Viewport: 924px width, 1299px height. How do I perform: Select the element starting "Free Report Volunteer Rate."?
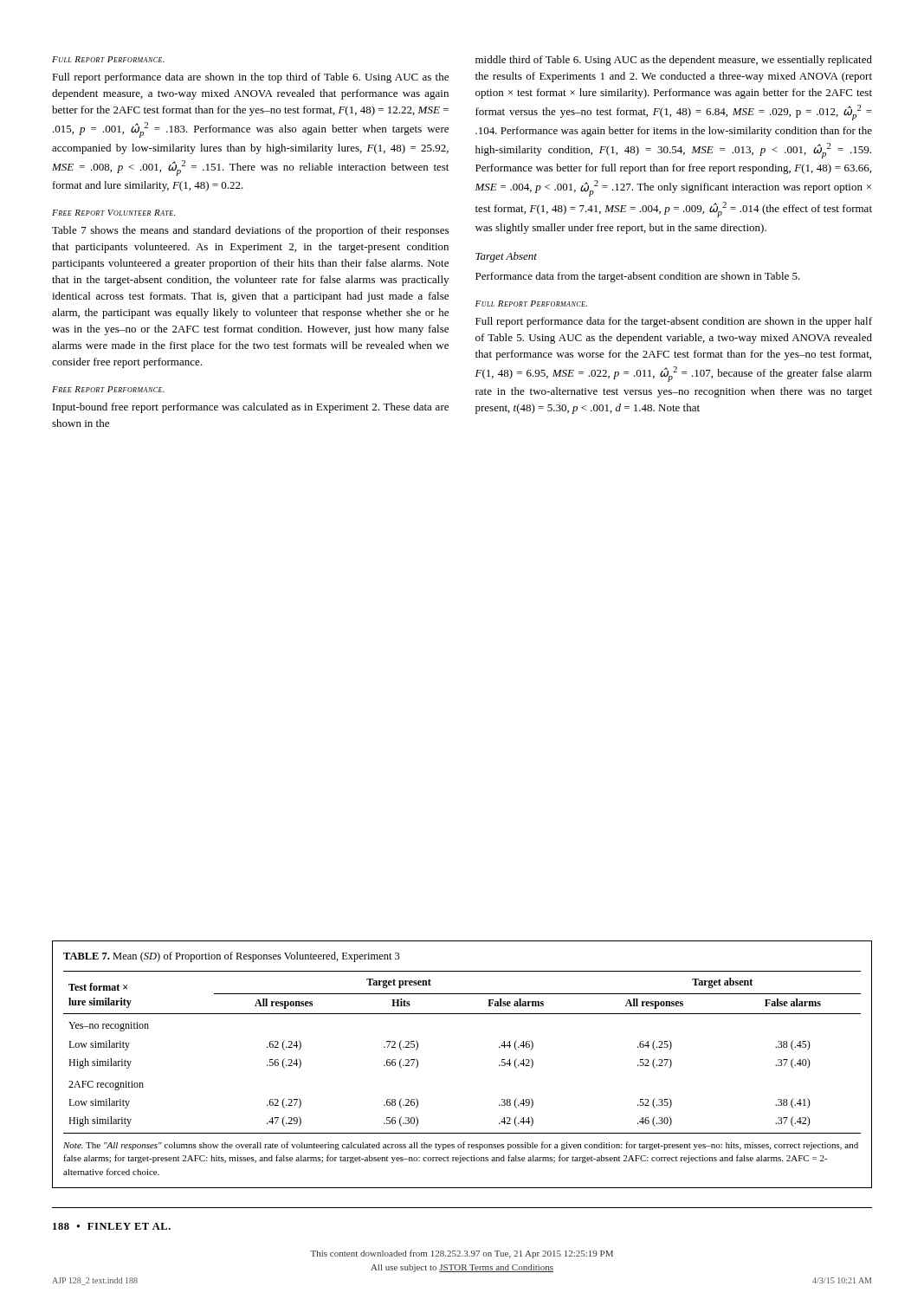pyautogui.click(x=114, y=213)
